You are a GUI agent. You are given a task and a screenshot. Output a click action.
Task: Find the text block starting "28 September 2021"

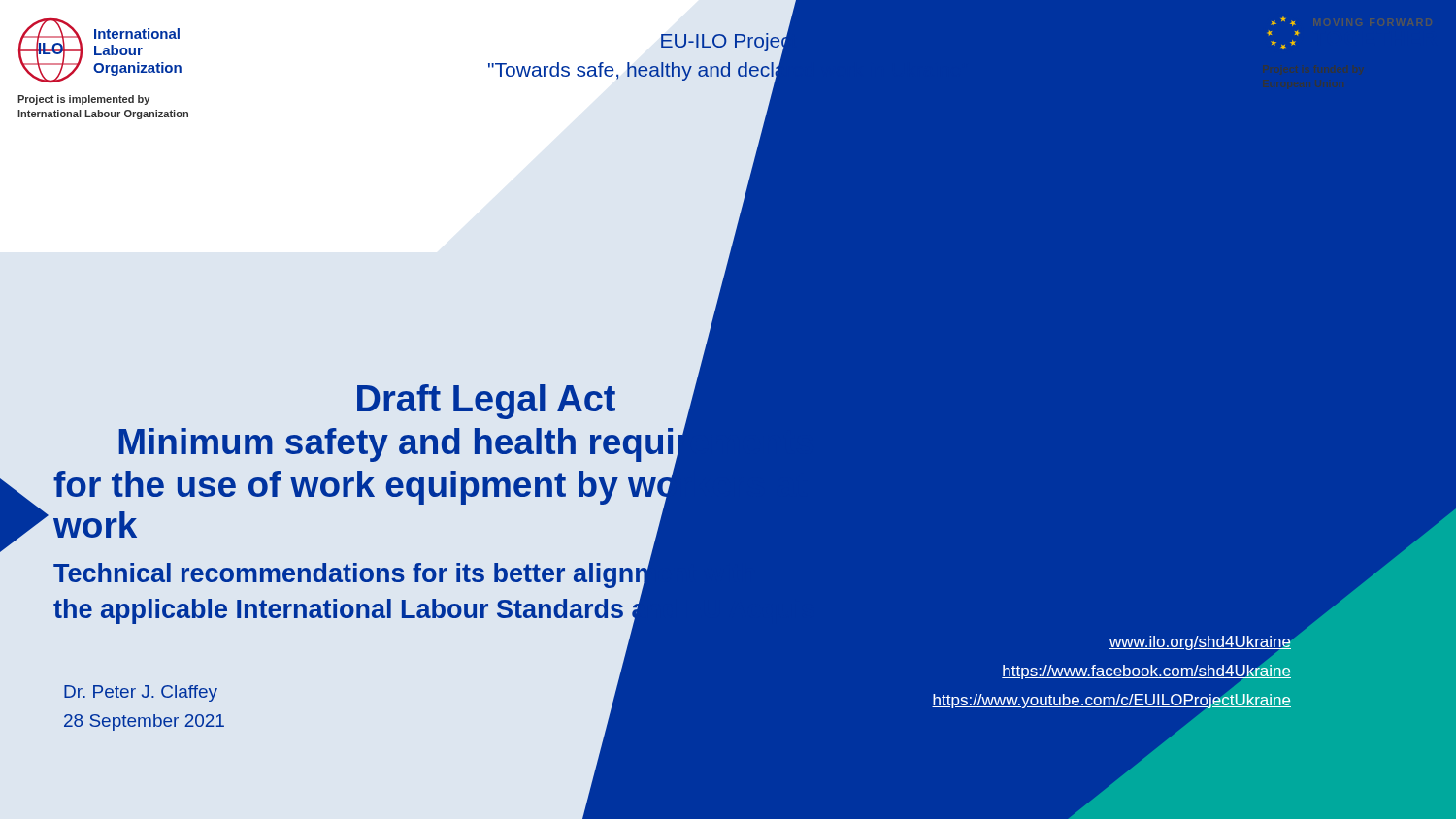tap(144, 721)
